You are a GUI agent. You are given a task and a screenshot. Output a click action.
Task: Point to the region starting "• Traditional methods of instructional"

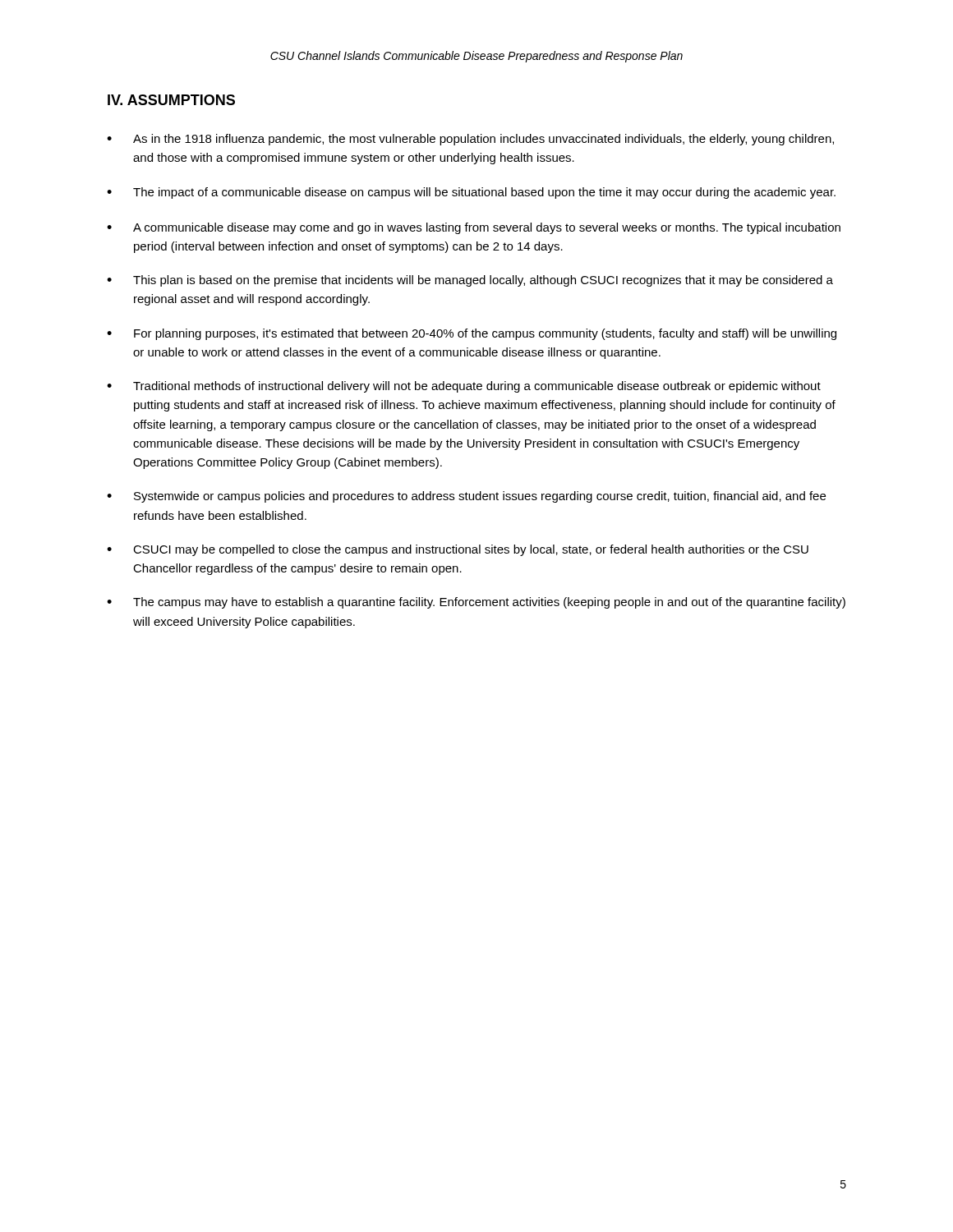tap(476, 424)
